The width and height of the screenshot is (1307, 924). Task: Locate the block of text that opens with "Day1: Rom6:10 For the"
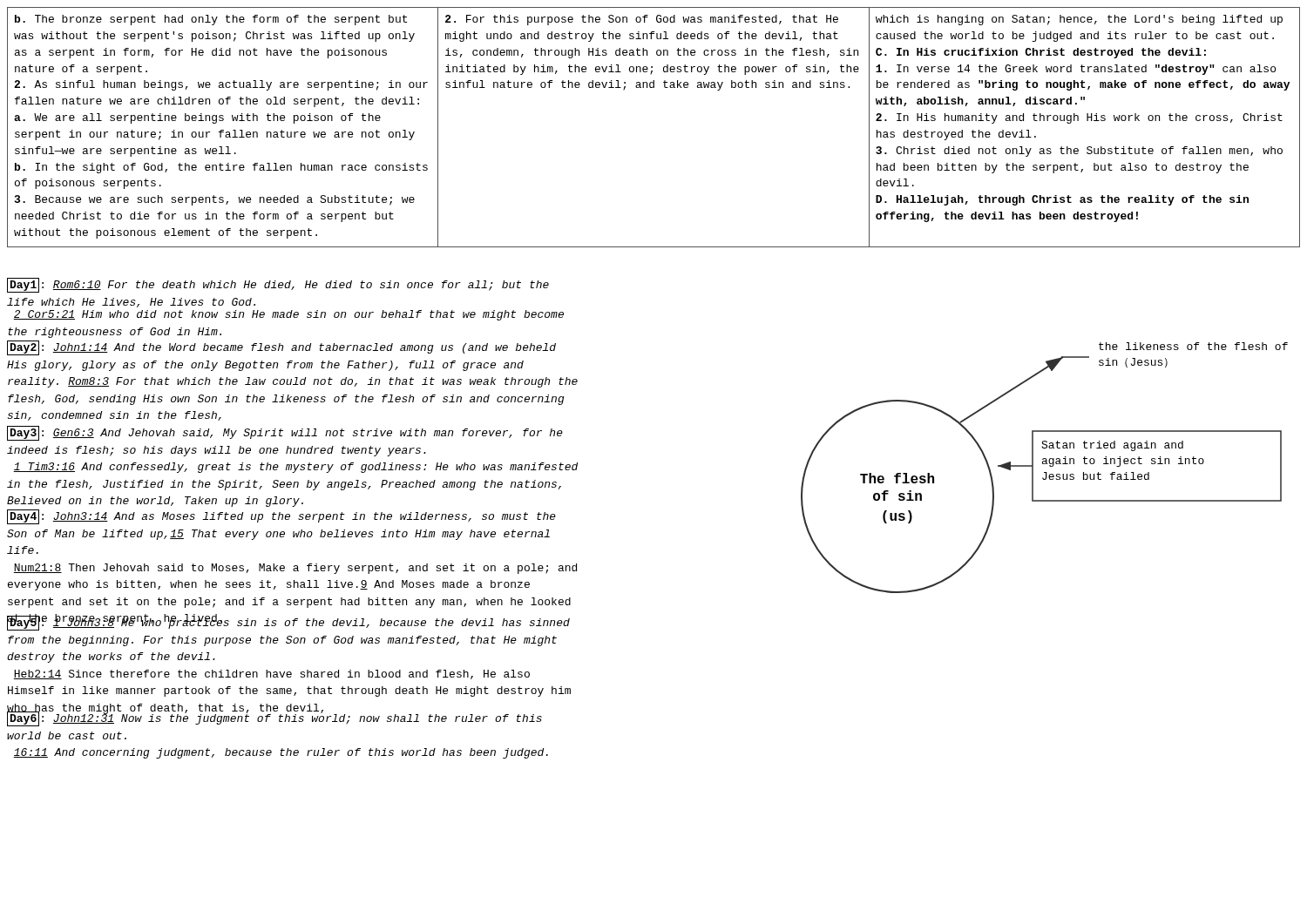(x=278, y=293)
